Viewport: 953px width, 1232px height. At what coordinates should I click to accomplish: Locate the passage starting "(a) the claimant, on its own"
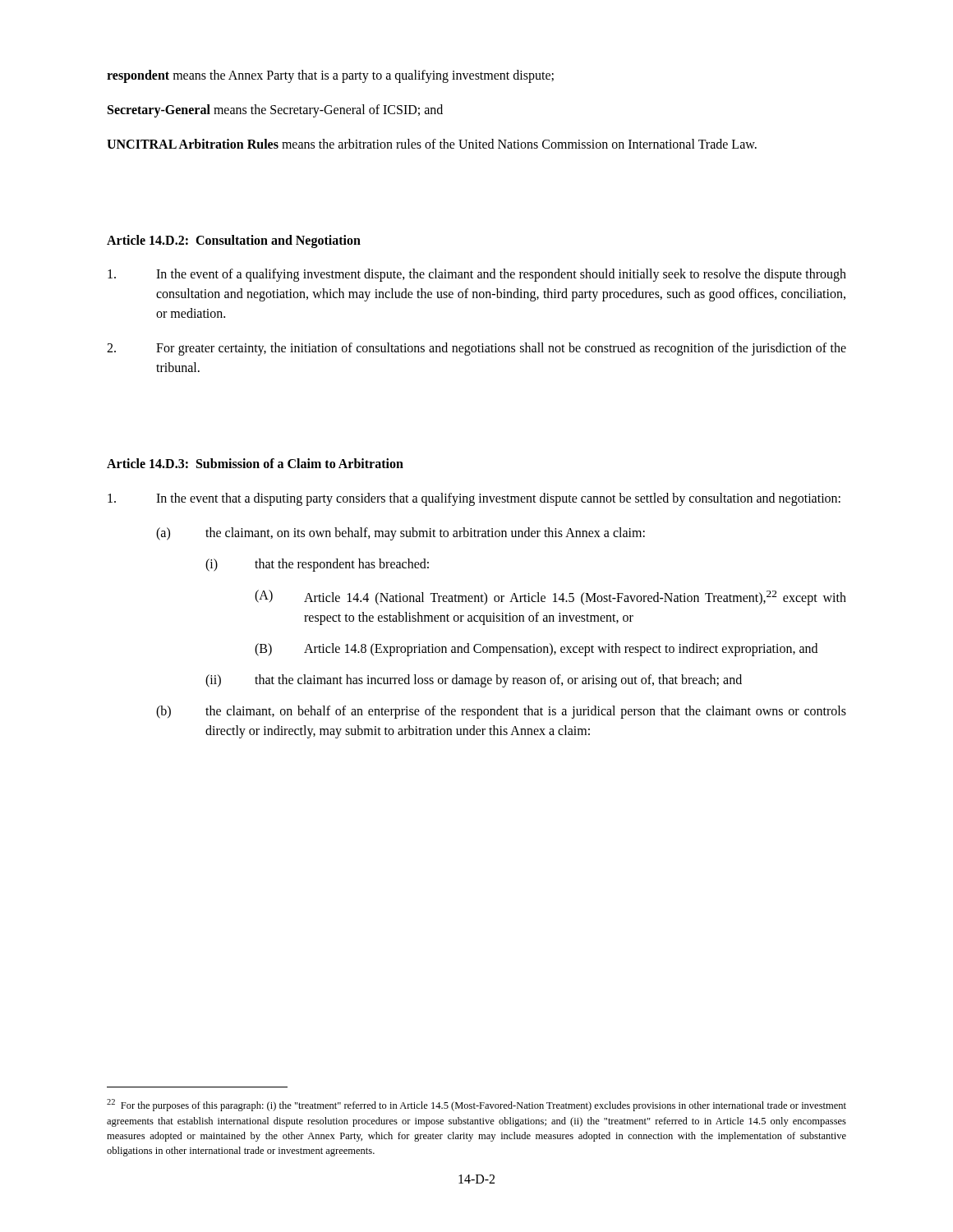(x=401, y=533)
